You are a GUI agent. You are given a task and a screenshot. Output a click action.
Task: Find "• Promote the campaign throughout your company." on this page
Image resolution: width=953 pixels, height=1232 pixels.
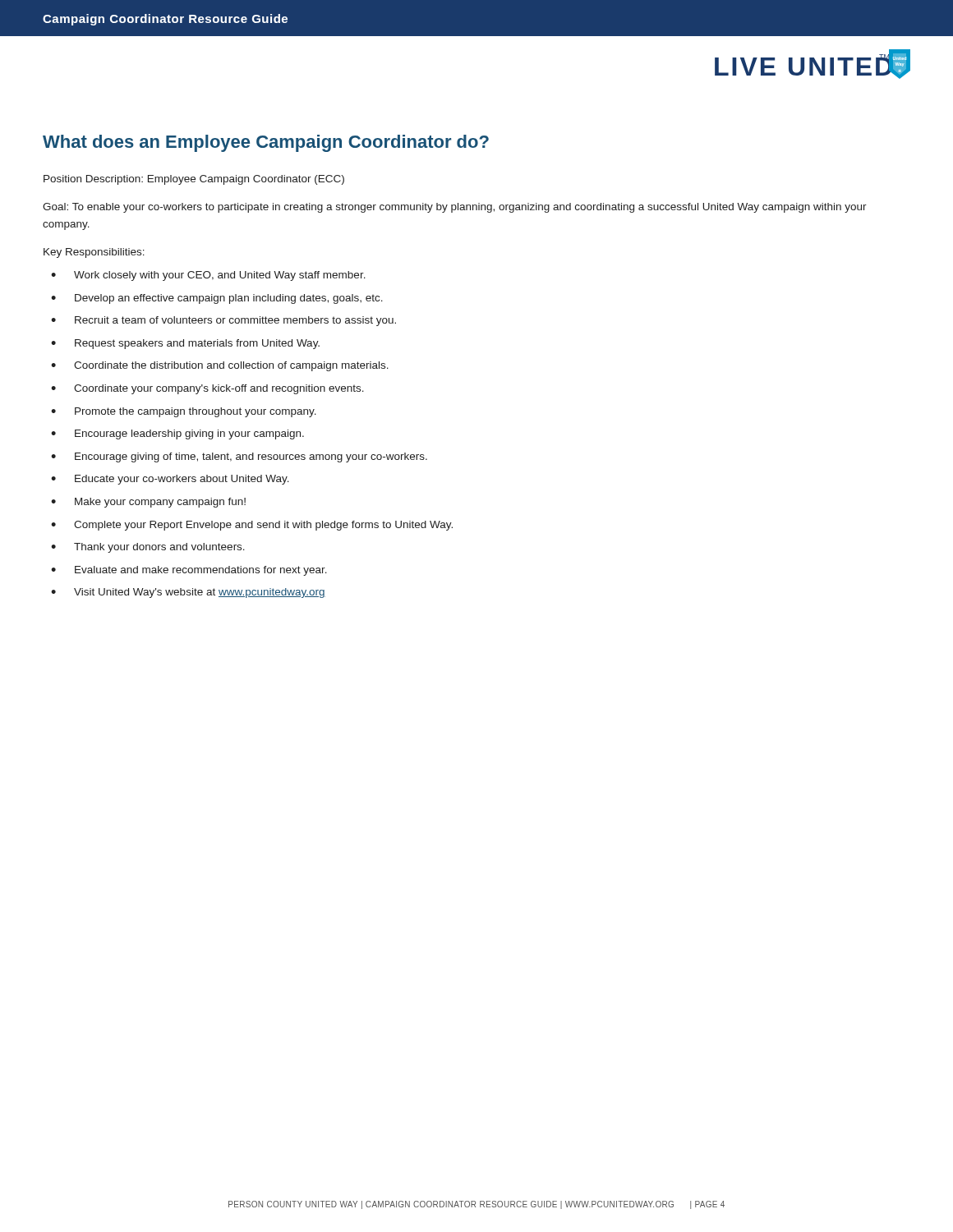click(184, 412)
